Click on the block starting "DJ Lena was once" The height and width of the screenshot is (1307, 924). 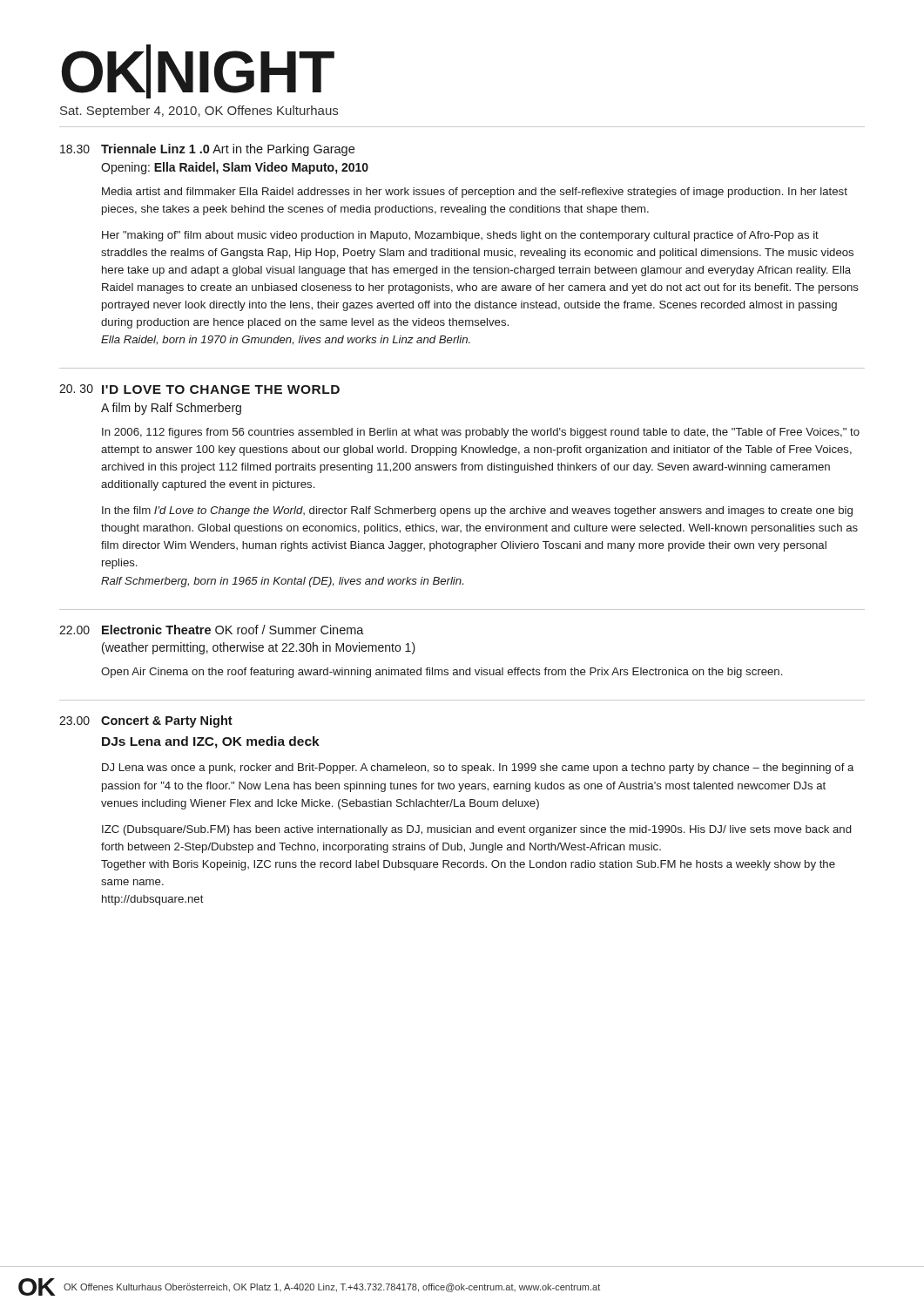[477, 785]
